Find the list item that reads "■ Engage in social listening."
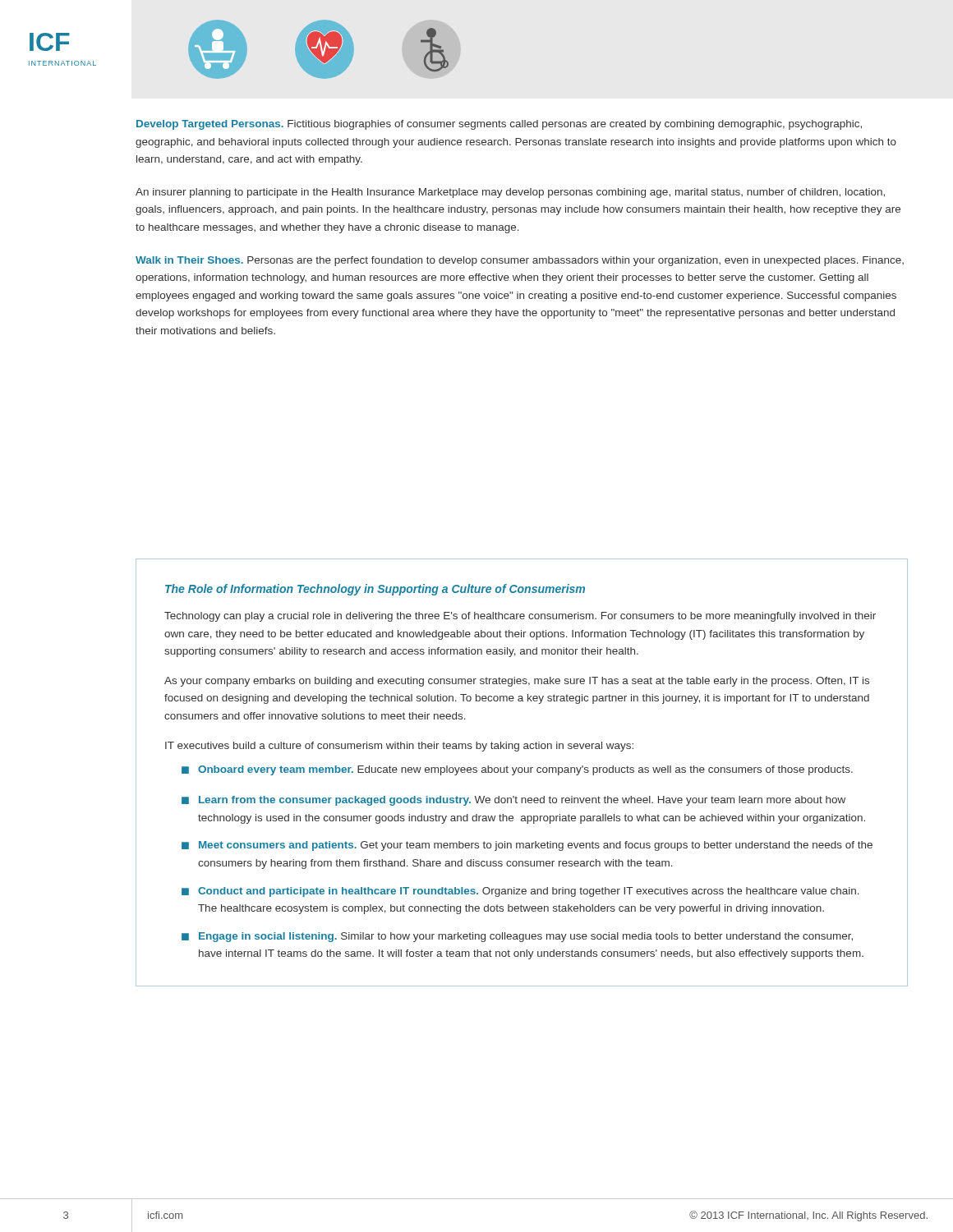Viewport: 953px width, 1232px height. click(530, 945)
